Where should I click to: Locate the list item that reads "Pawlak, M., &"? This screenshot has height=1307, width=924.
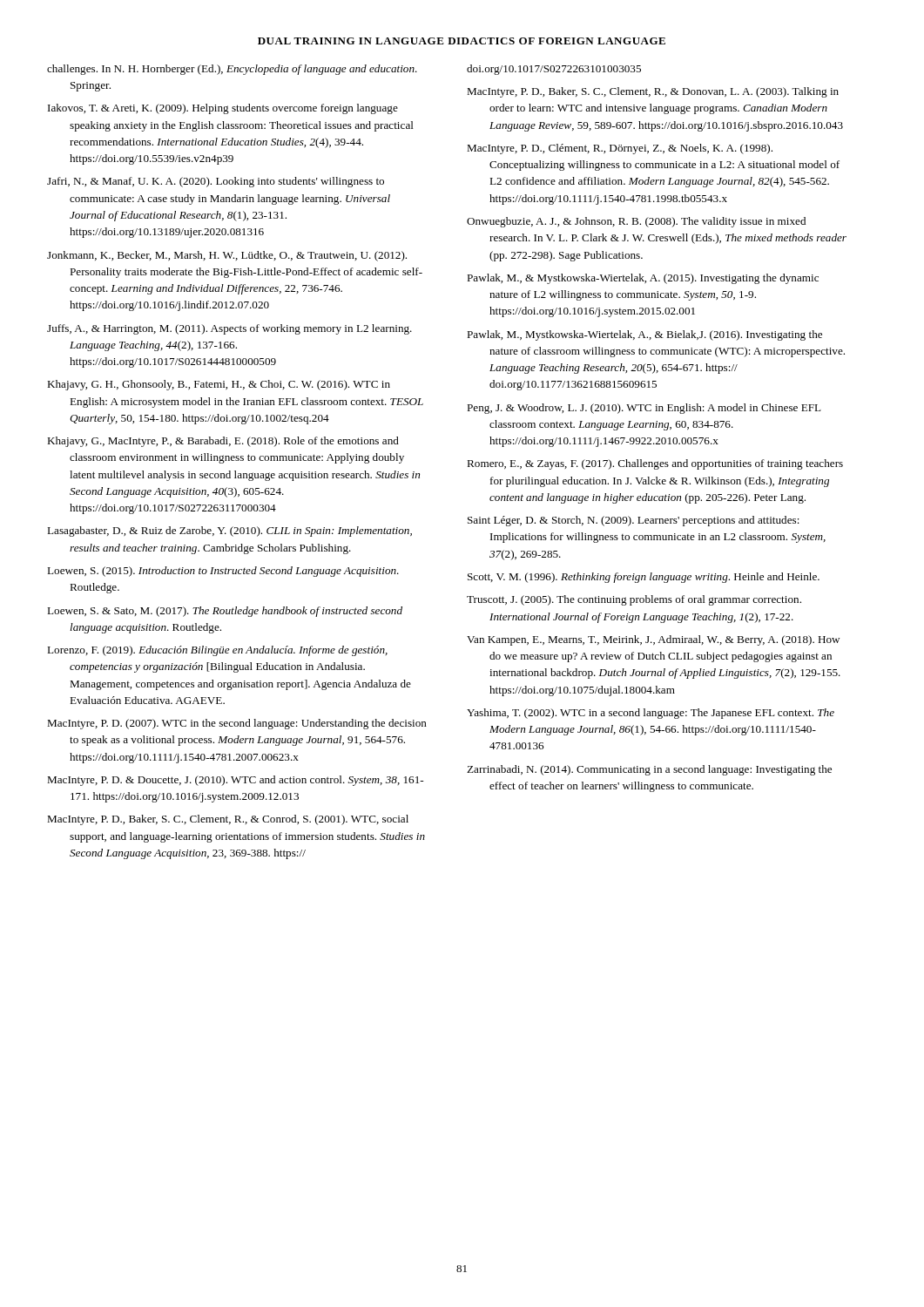coord(643,294)
